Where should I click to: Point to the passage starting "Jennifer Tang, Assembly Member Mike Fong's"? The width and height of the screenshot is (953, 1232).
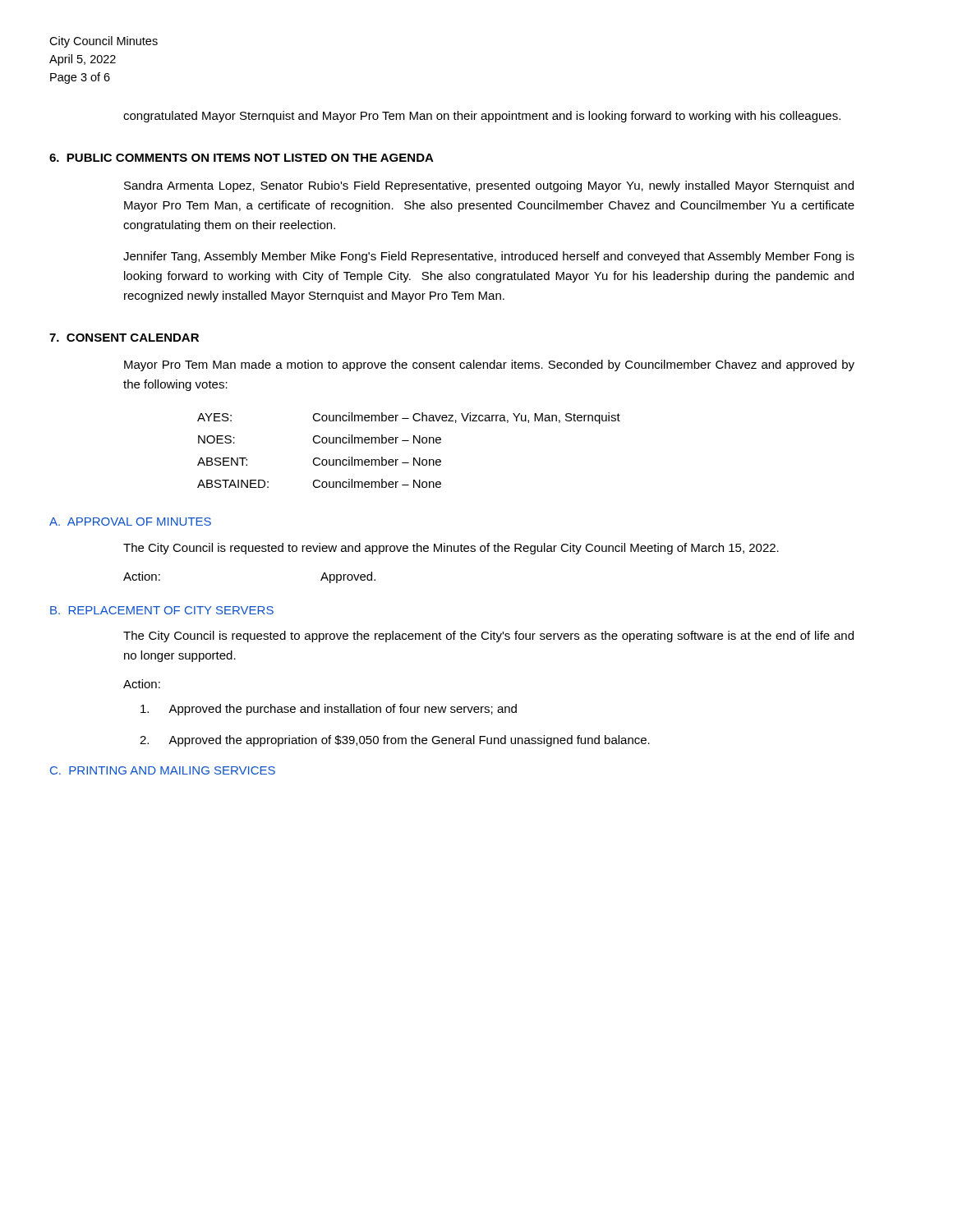[x=489, y=275]
